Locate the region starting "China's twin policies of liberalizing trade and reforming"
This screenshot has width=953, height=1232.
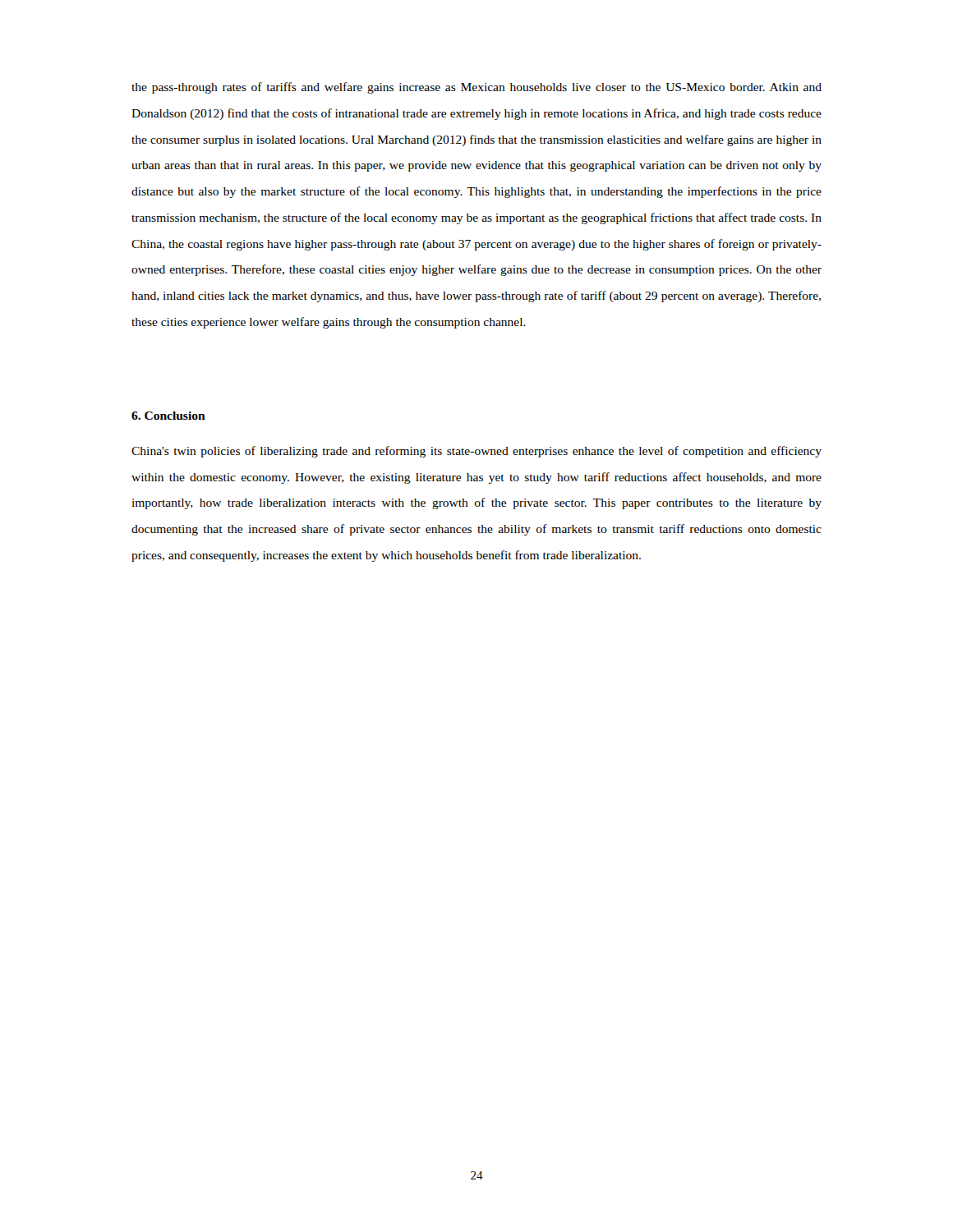click(476, 503)
